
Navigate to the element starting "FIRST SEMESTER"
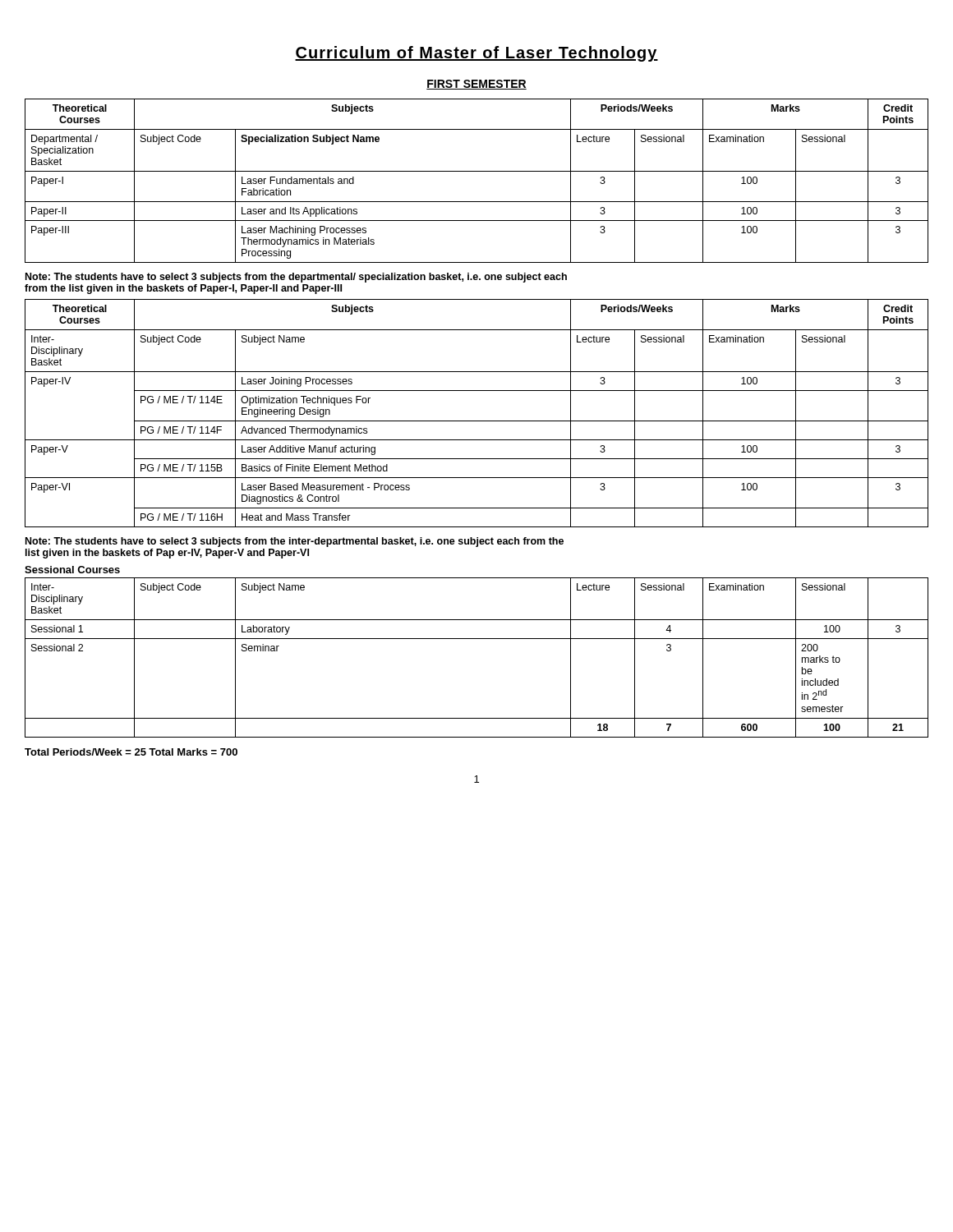click(x=476, y=84)
